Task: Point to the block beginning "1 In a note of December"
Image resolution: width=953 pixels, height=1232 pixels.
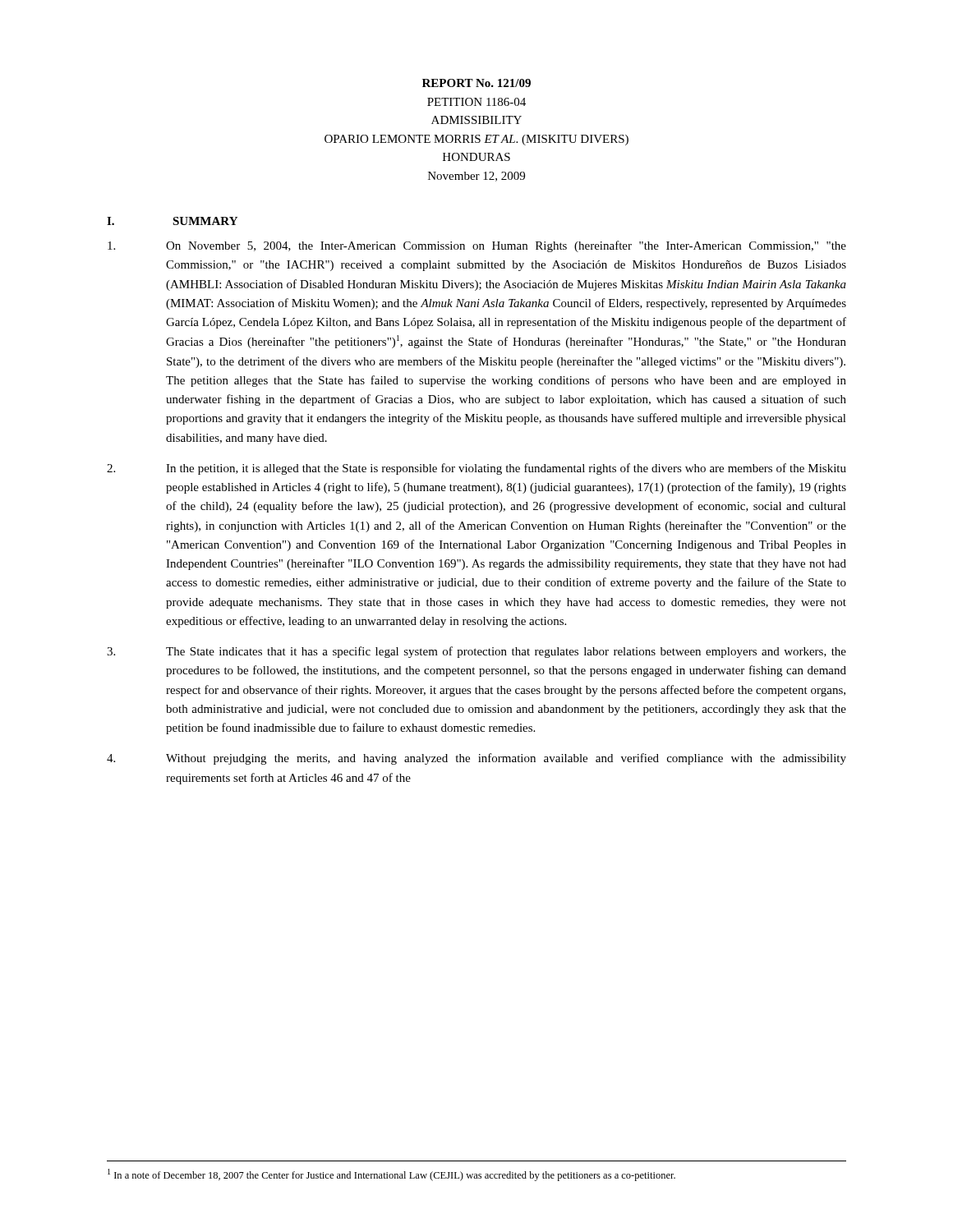Action: point(391,1174)
